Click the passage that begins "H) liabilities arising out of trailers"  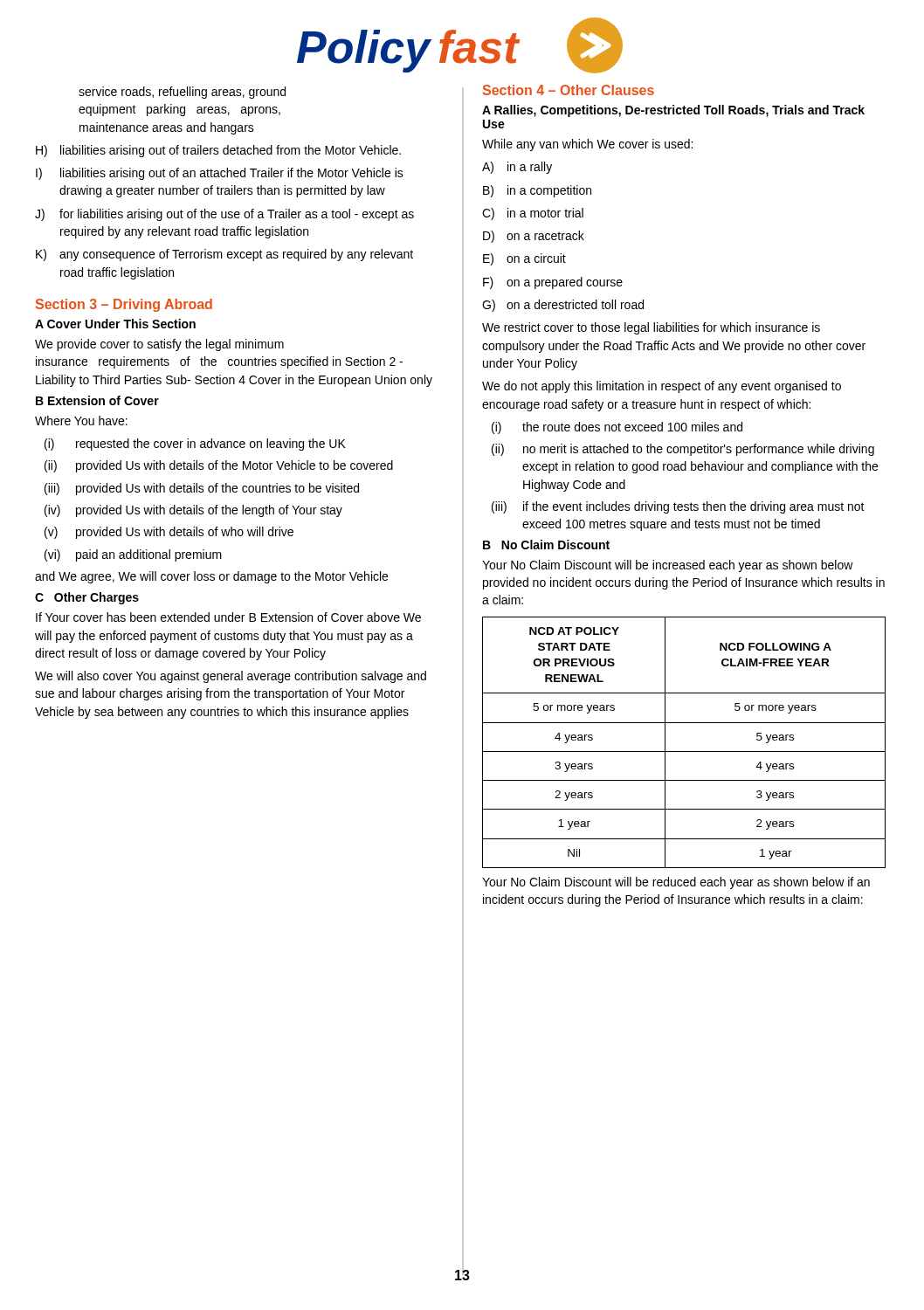(236, 150)
